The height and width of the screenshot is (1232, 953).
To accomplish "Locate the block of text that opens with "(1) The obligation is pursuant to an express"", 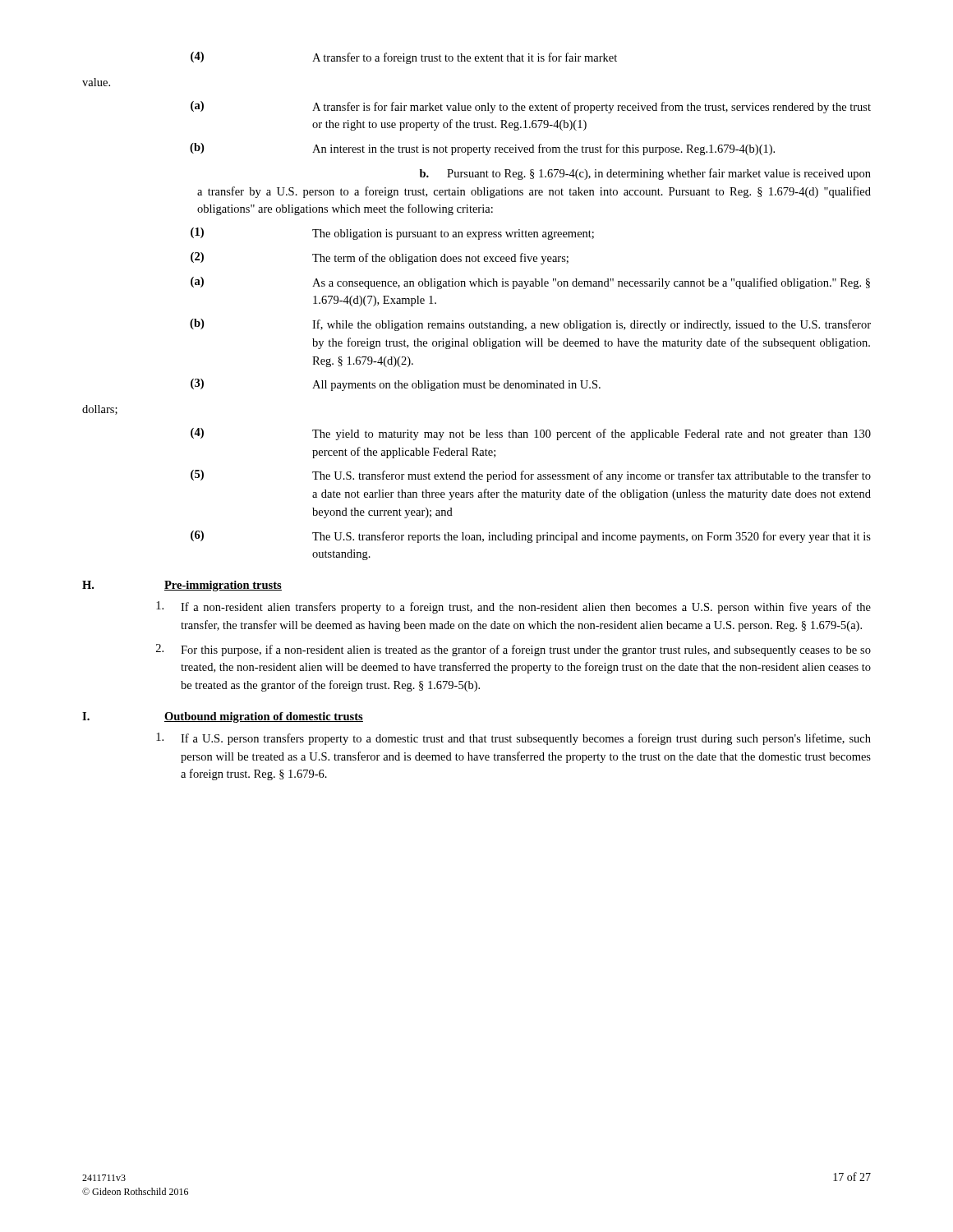I will [476, 234].
